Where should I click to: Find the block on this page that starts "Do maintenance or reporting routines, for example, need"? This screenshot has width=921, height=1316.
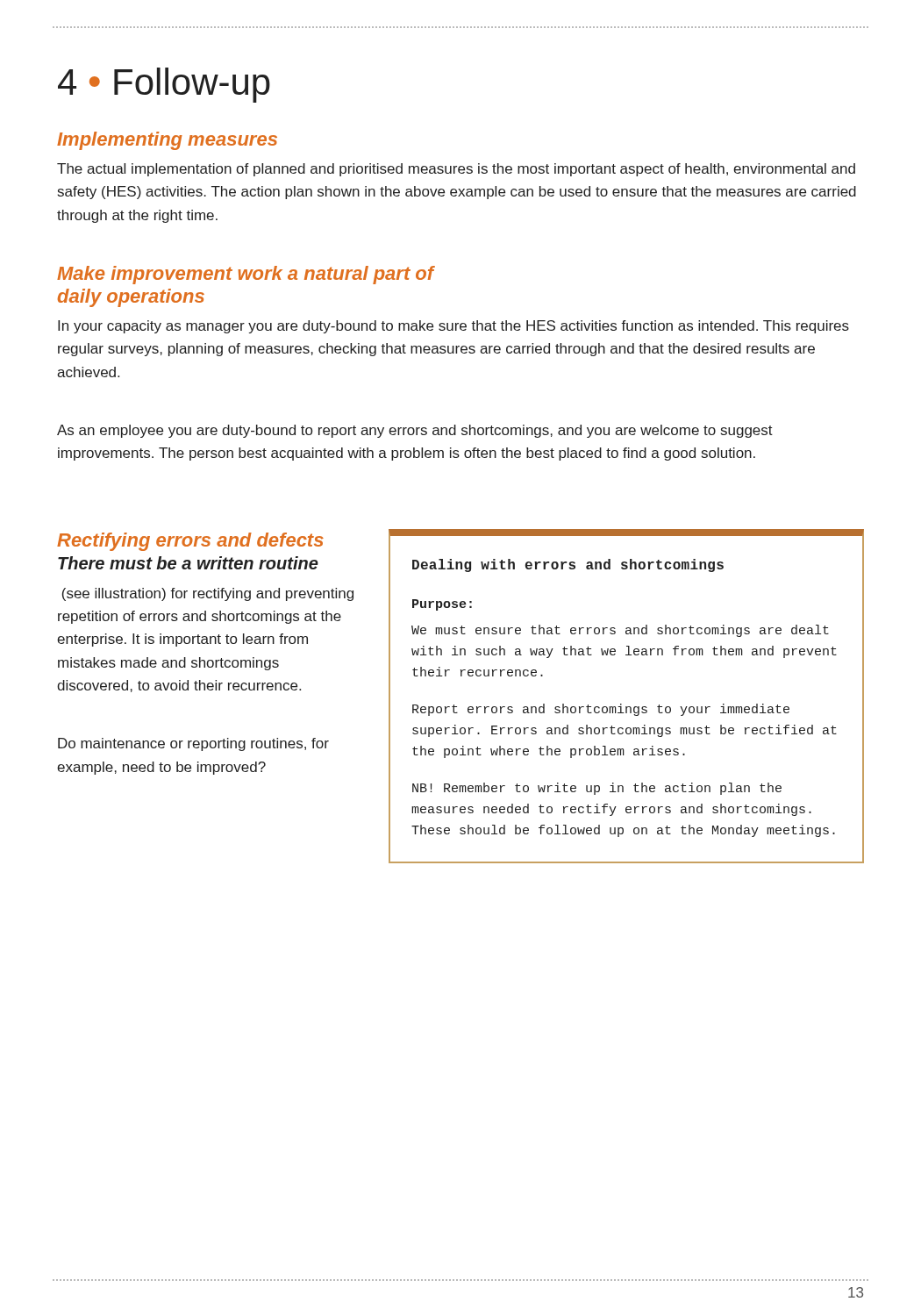[202, 756]
